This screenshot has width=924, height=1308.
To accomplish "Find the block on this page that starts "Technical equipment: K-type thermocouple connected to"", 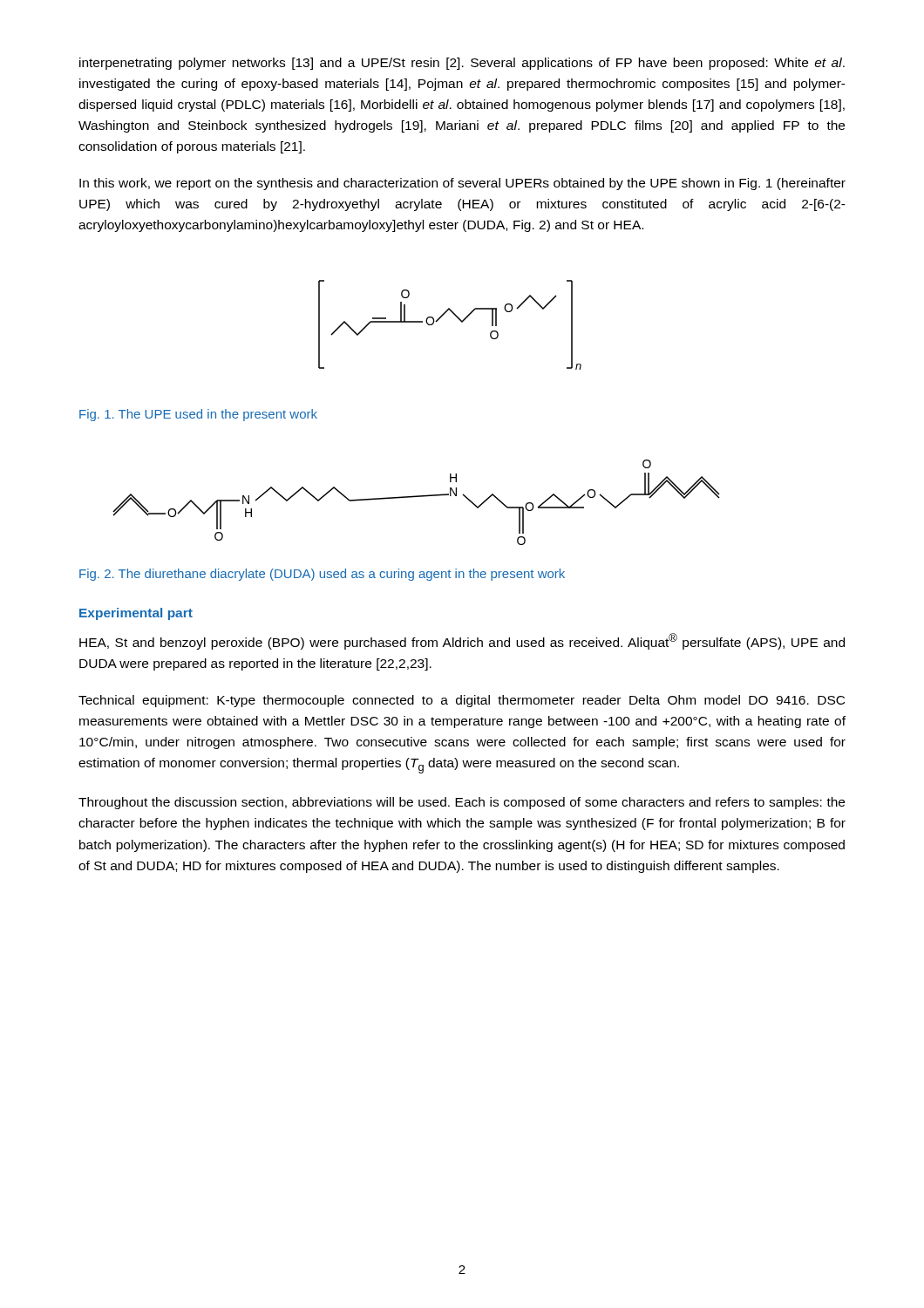I will pos(462,733).
